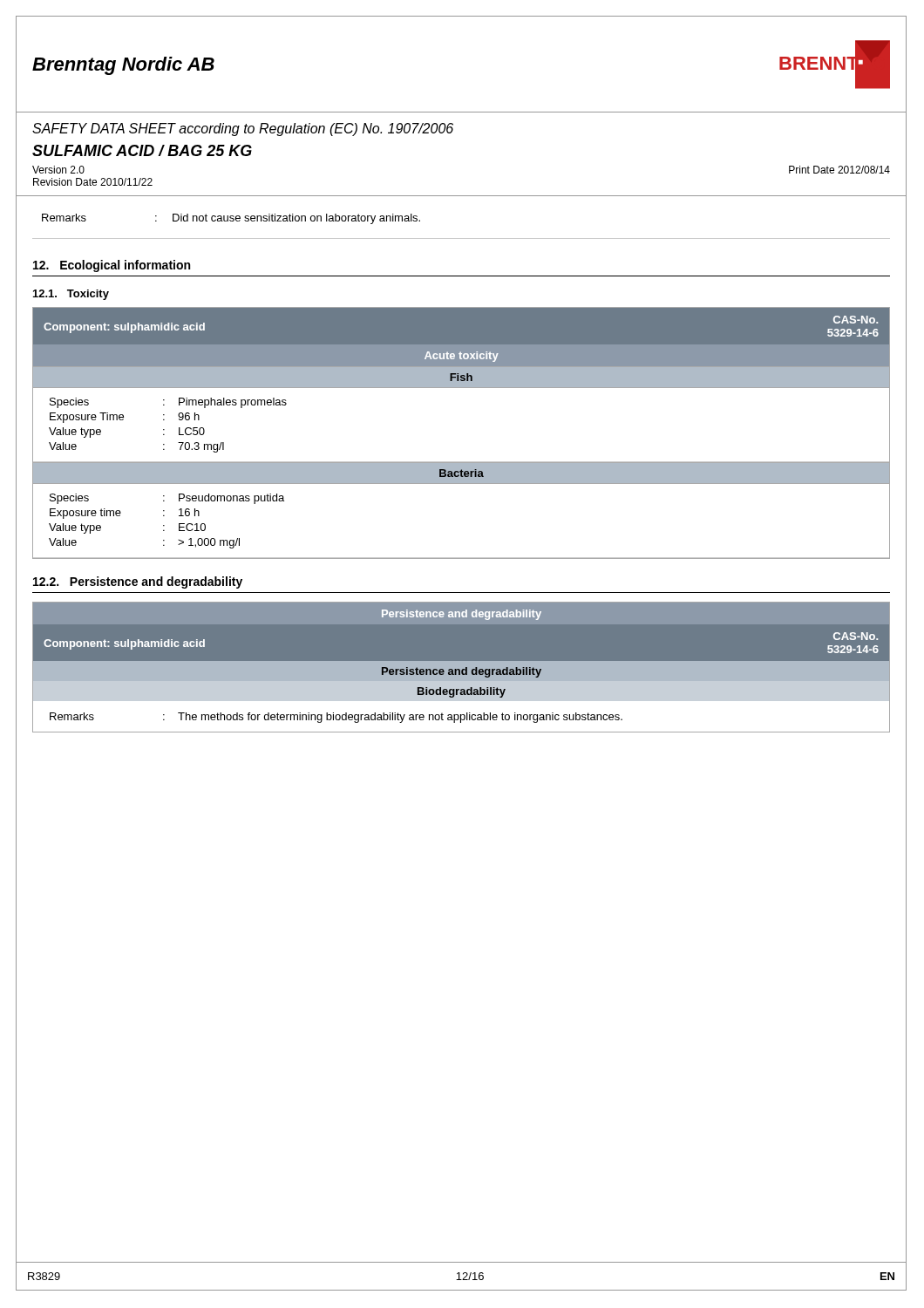Find the block on this page that starts "Remarks : Did not cause sensitization"
Image resolution: width=924 pixels, height=1308 pixels.
231,218
